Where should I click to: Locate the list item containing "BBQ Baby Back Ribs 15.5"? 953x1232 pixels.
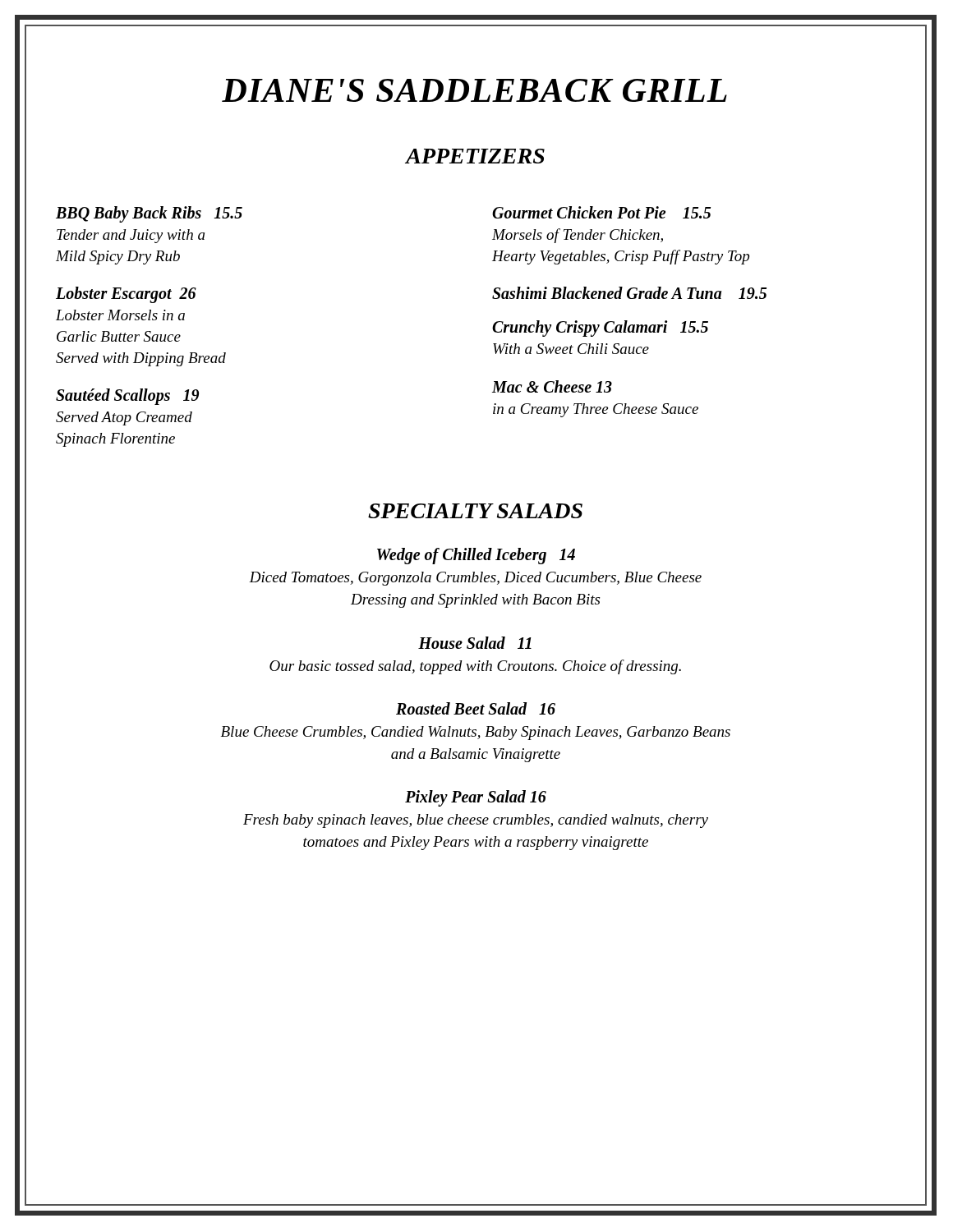pyautogui.click(x=149, y=214)
